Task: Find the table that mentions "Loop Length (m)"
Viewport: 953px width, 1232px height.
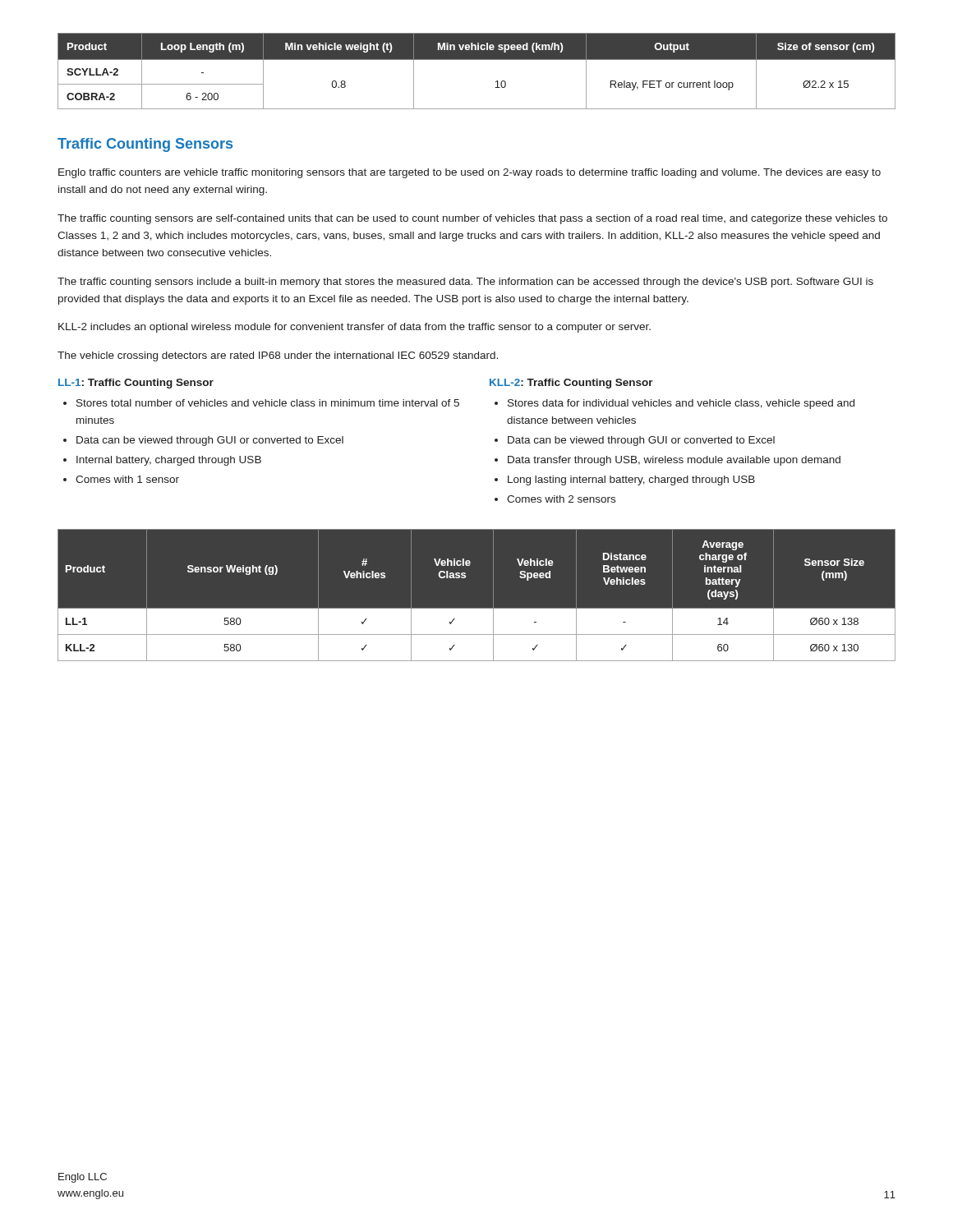Action: [476, 71]
